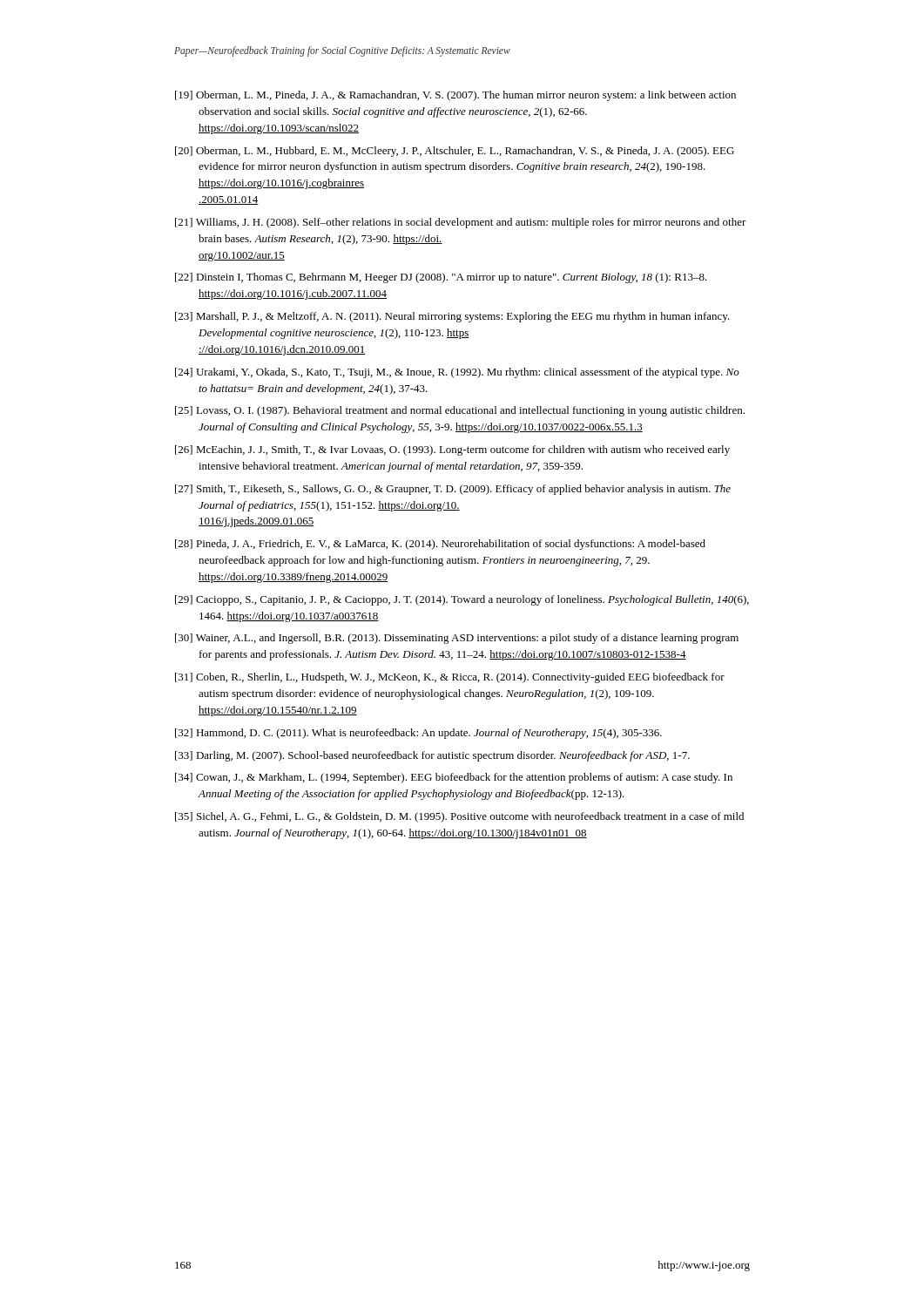Select the list item that reads "[25] Lovass, O. I. (1987). Behavioral treatment and"
Screen dimensions: 1307x924
click(x=460, y=419)
